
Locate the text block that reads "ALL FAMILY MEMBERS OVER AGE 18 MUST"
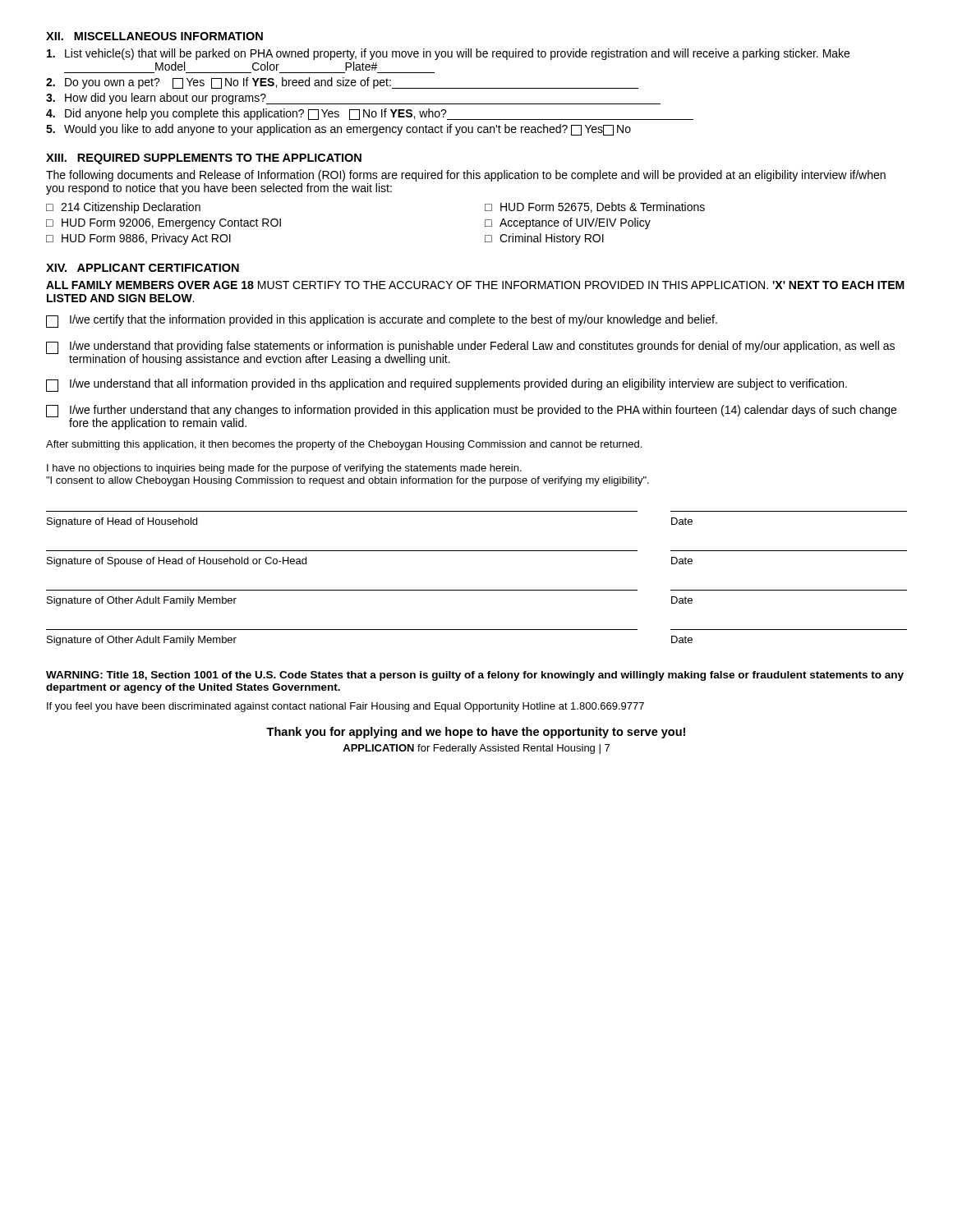(x=475, y=292)
